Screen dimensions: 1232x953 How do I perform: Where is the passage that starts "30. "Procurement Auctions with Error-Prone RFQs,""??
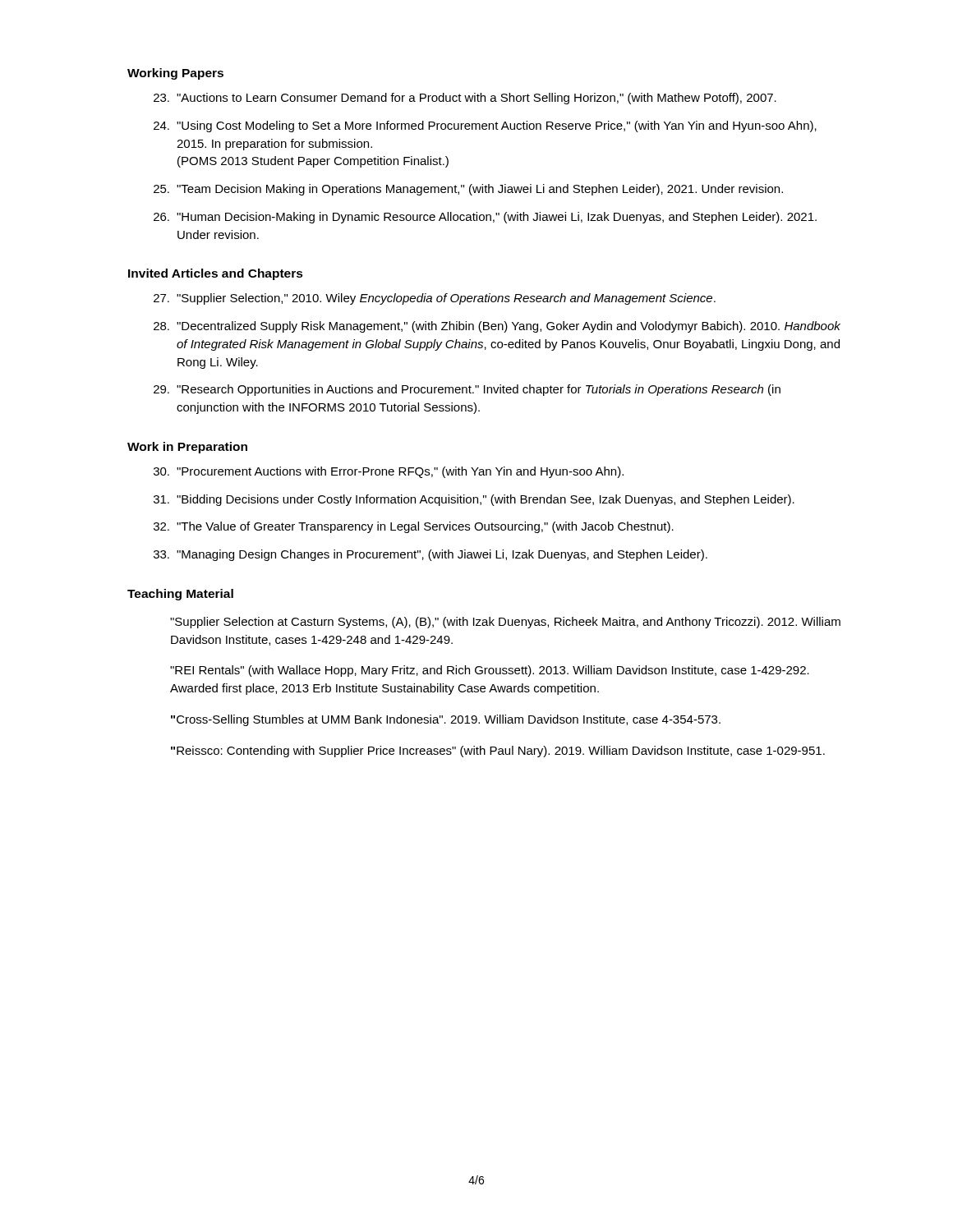click(487, 471)
